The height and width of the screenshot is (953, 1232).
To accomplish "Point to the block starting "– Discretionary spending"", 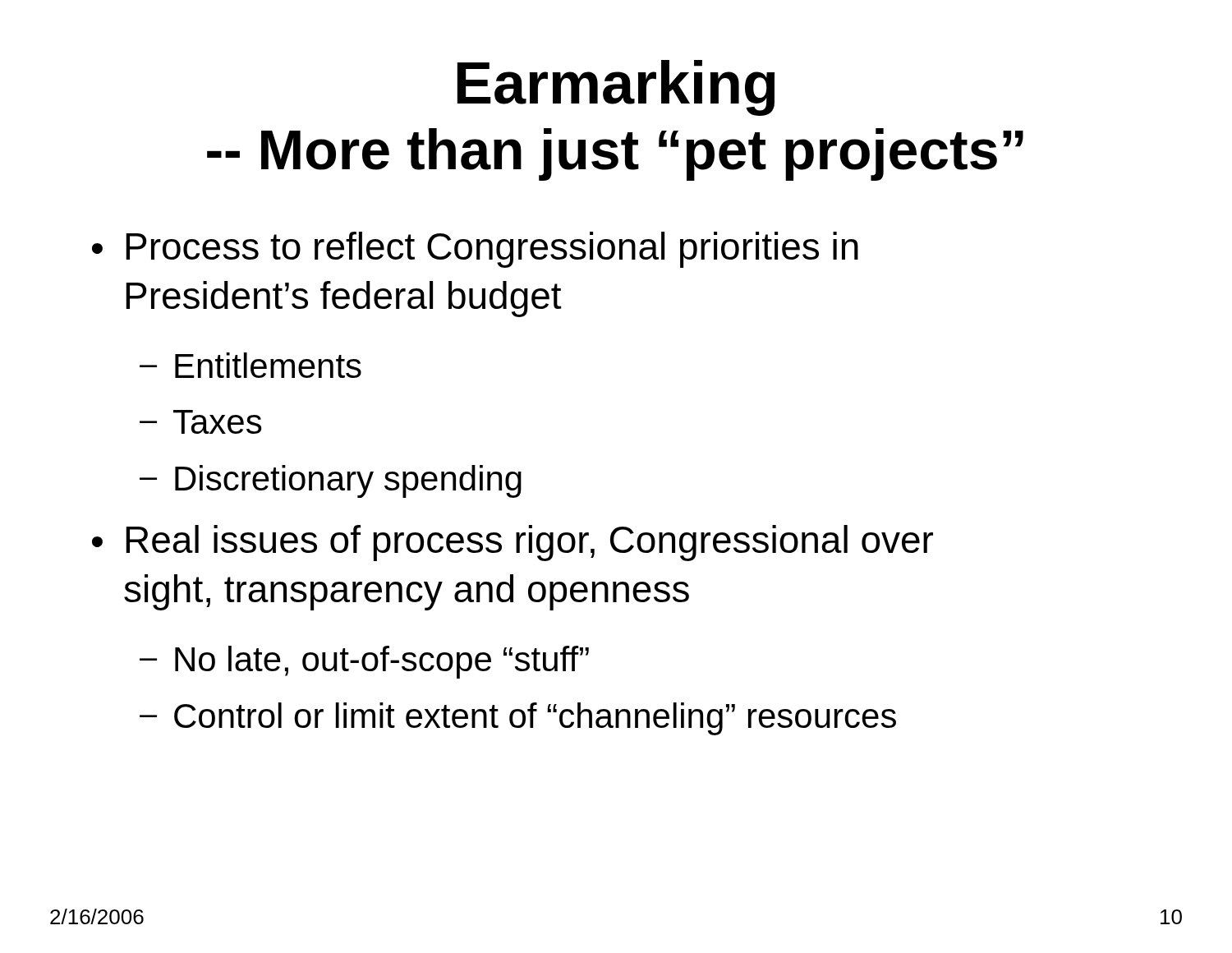I will tap(331, 481).
